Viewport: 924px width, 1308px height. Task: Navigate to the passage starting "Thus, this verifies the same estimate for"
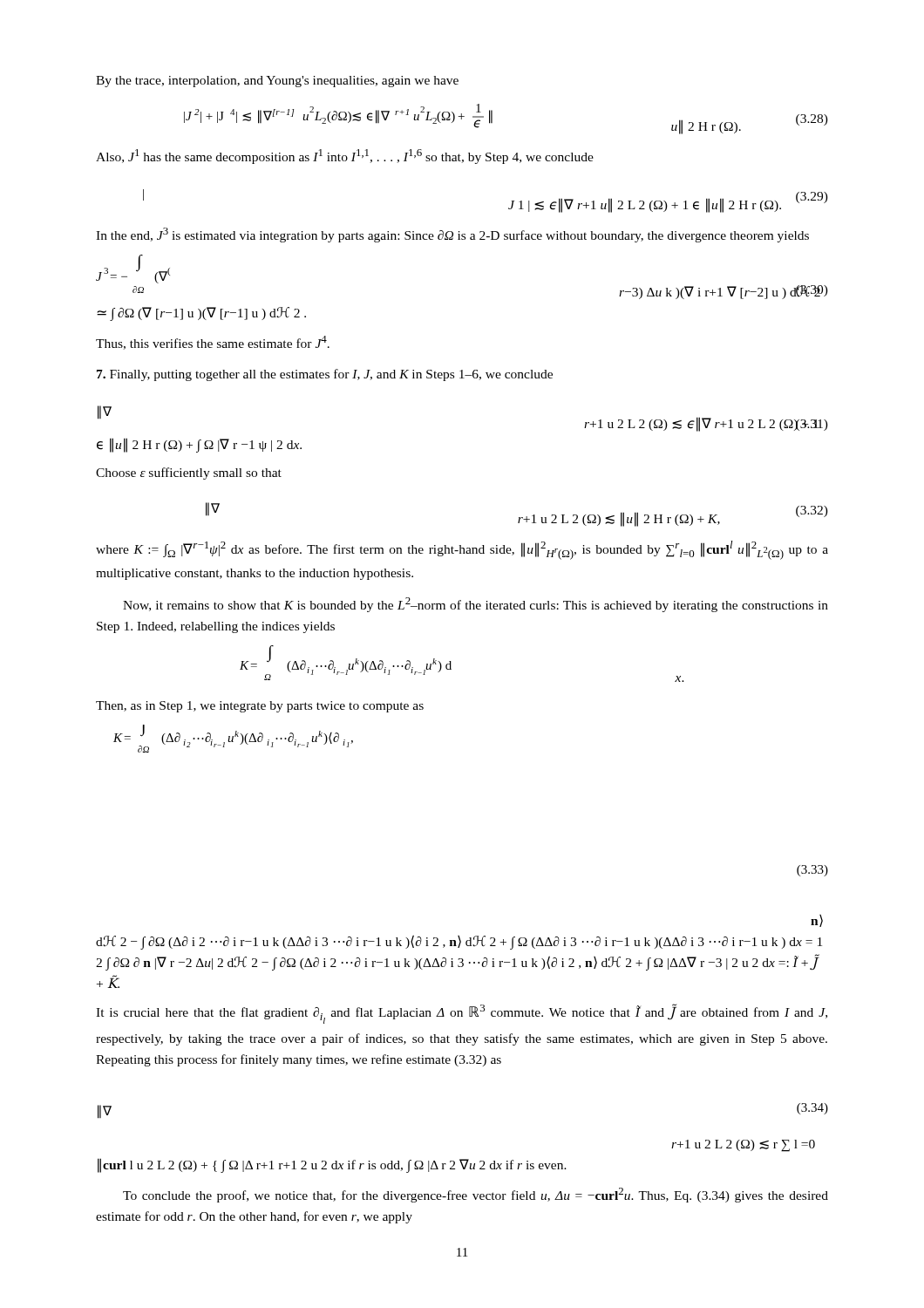point(213,342)
